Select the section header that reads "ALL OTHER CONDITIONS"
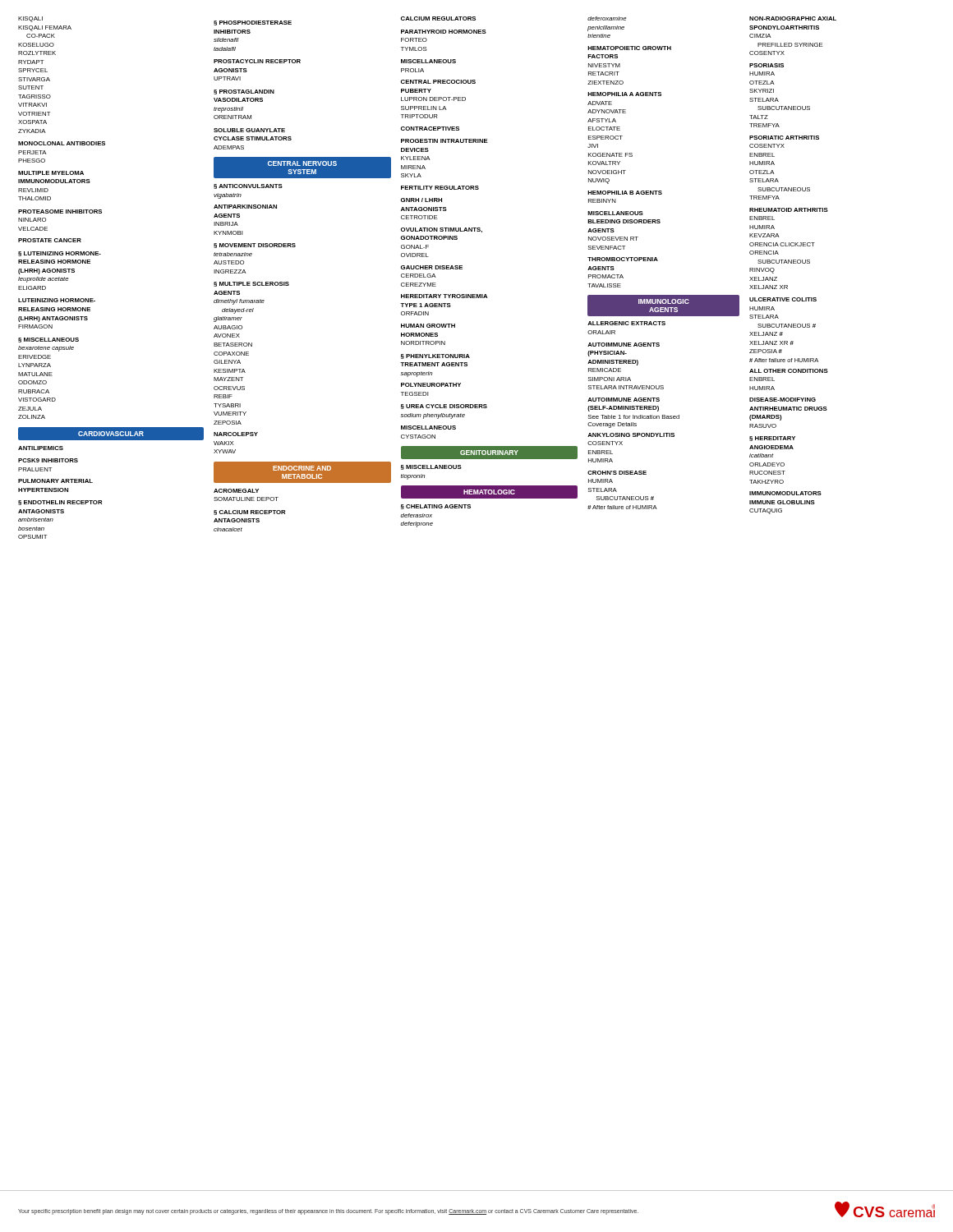Viewport: 953px width, 1232px height. coord(789,371)
